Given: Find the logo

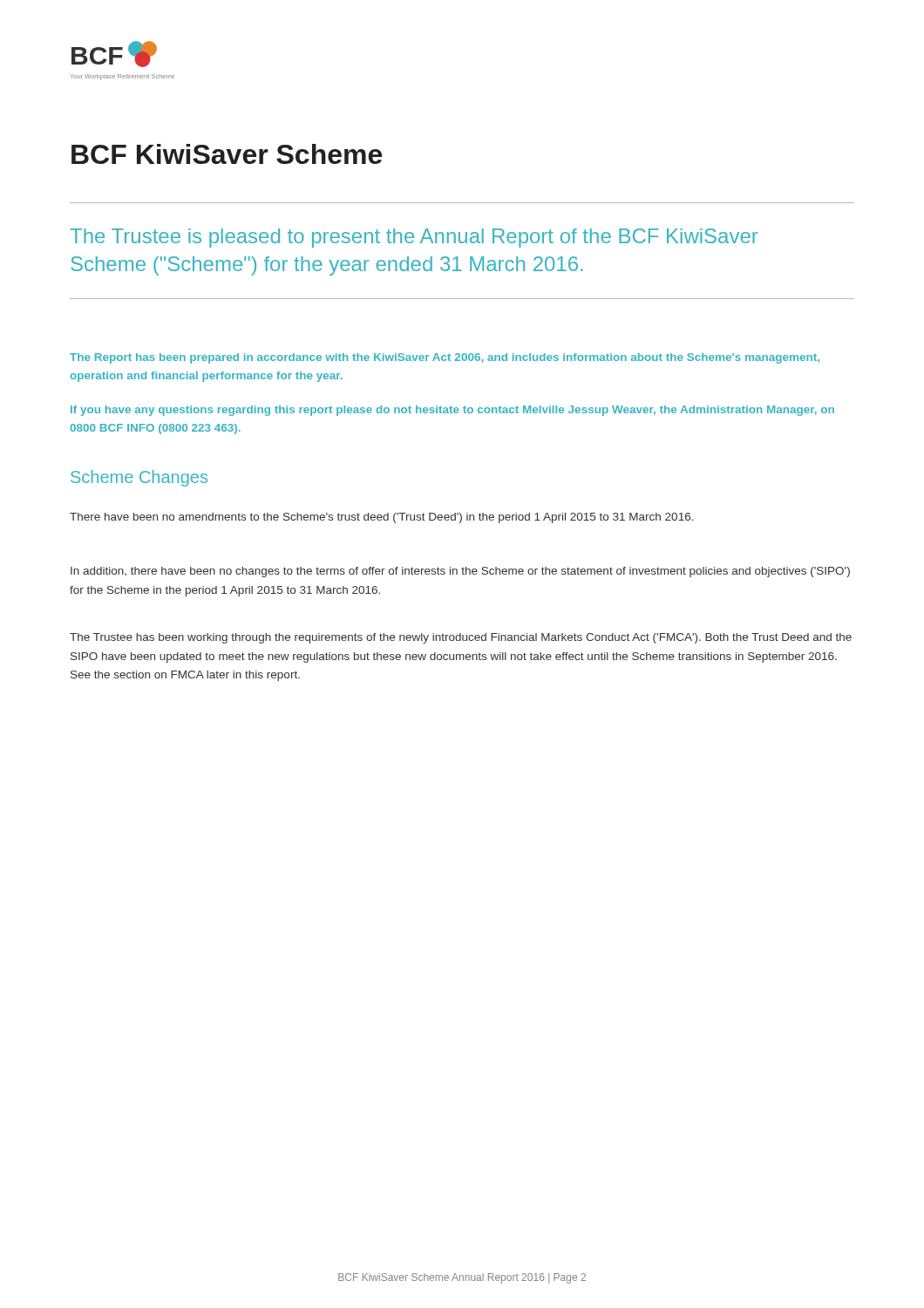Looking at the screenshot, I should (122, 59).
